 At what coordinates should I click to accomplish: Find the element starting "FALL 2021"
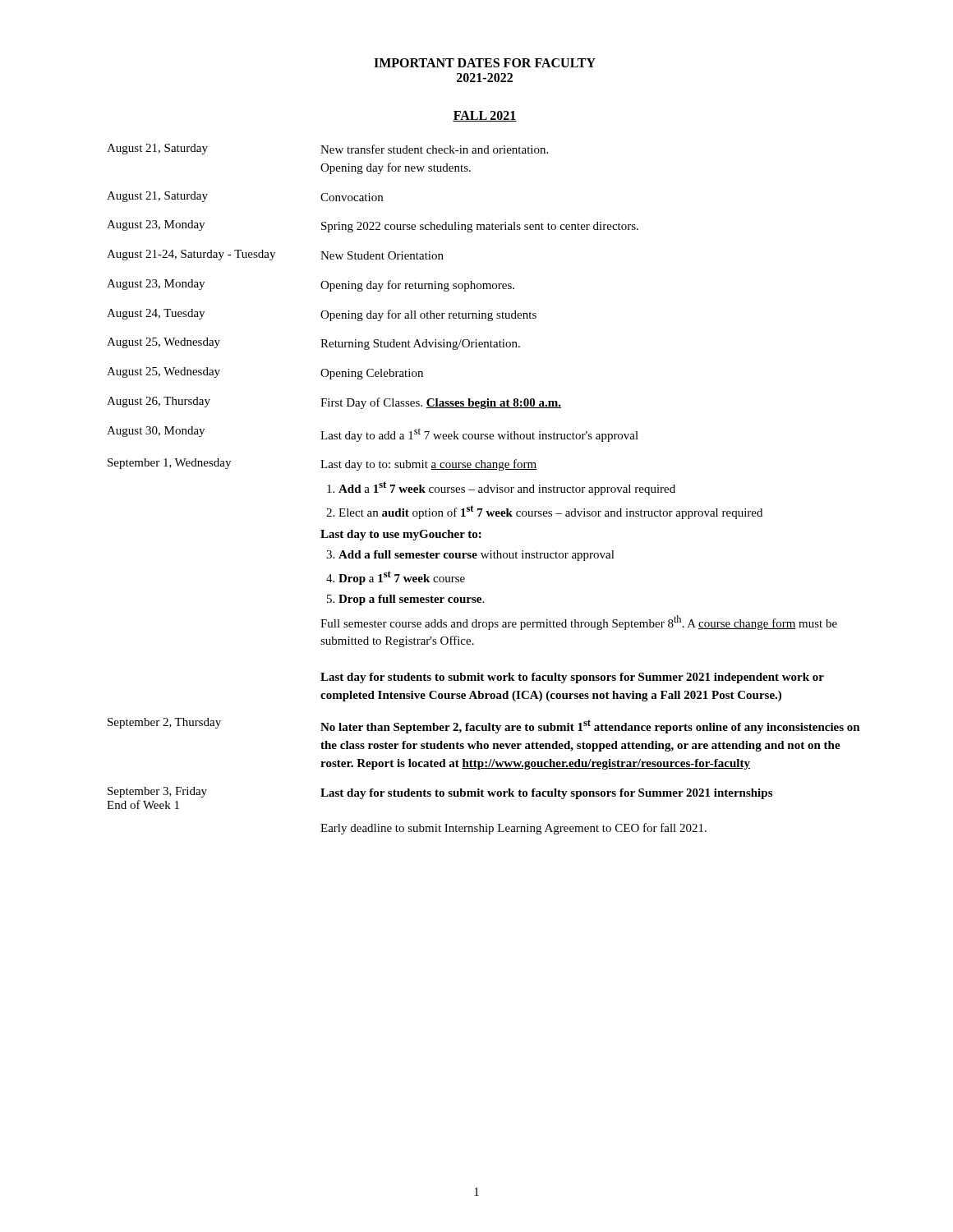(x=485, y=115)
